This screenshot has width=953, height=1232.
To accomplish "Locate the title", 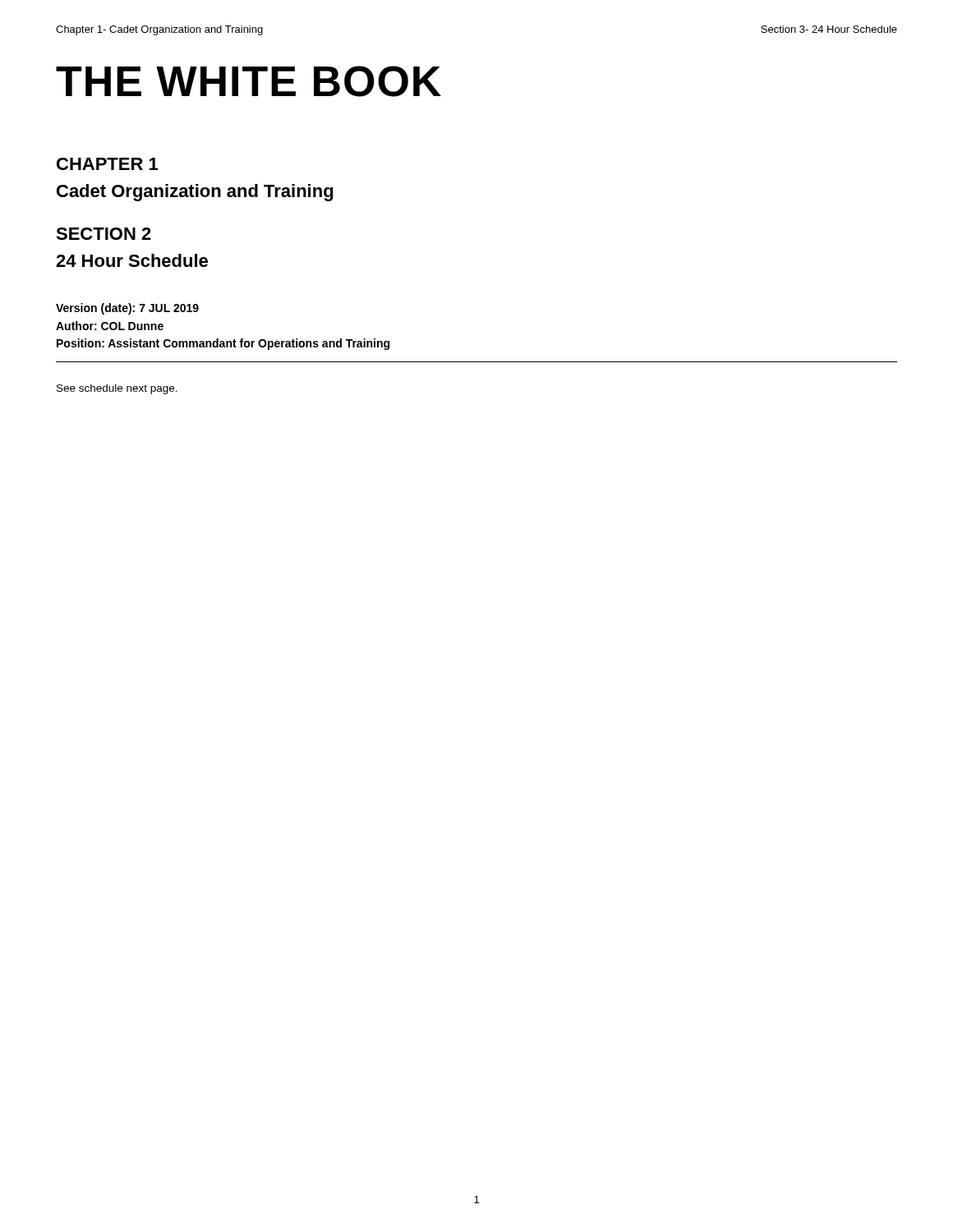I will click(249, 82).
